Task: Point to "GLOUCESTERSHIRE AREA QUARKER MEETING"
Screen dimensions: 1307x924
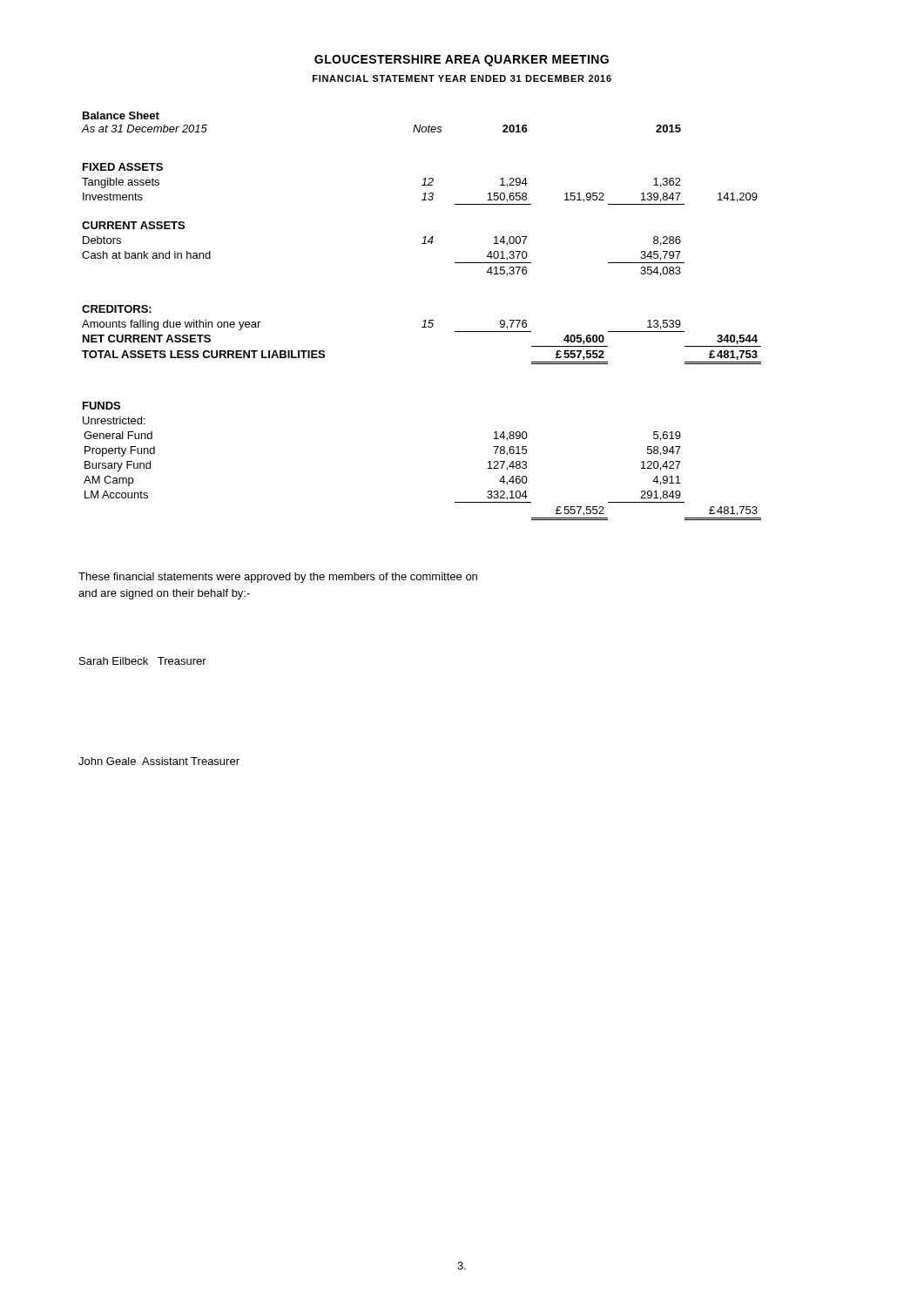Action: (x=462, y=59)
